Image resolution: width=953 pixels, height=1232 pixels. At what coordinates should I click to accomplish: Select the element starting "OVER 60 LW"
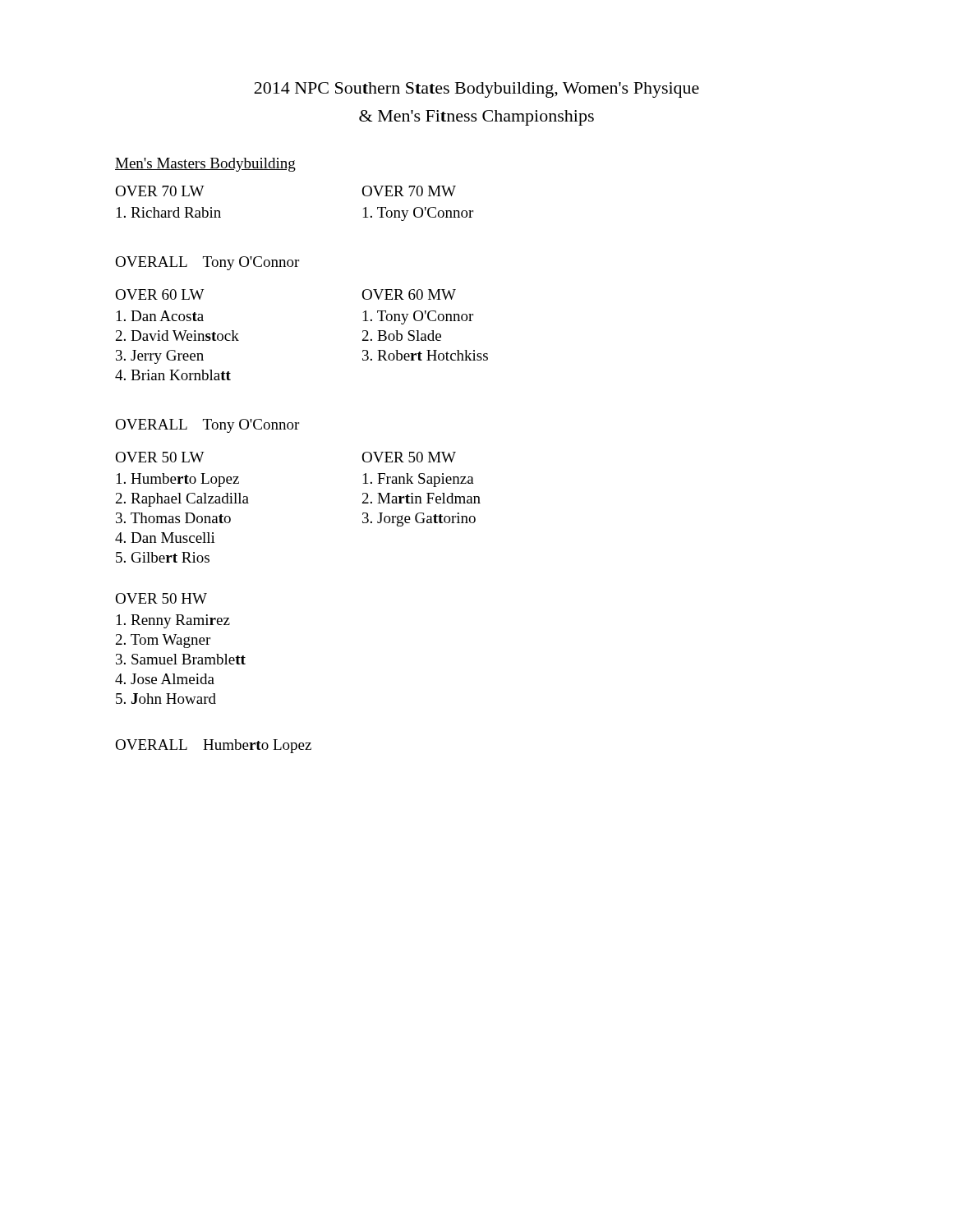(160, 295)
